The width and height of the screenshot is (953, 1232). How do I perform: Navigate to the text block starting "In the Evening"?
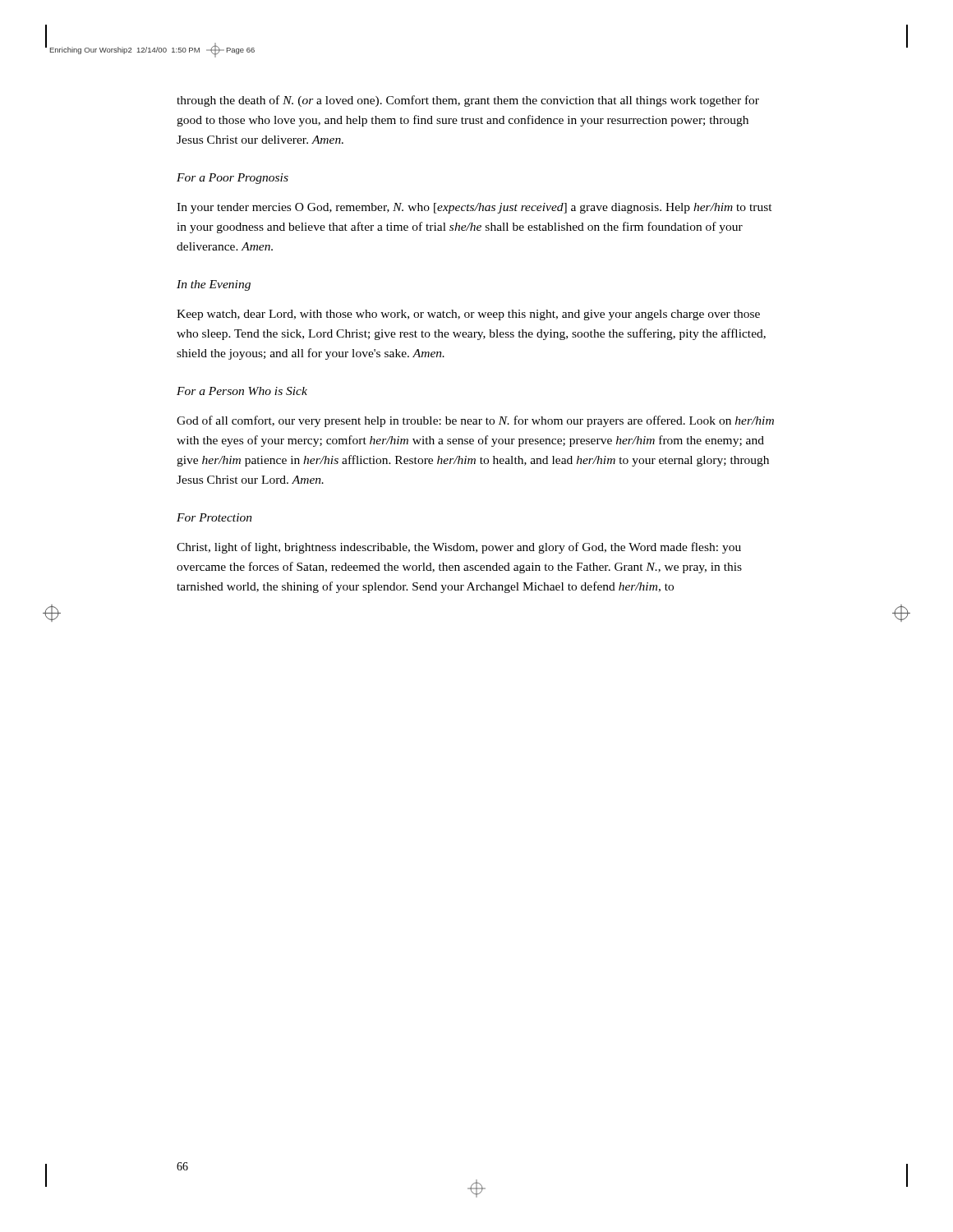pyautogui.click(x=214, y=284)
